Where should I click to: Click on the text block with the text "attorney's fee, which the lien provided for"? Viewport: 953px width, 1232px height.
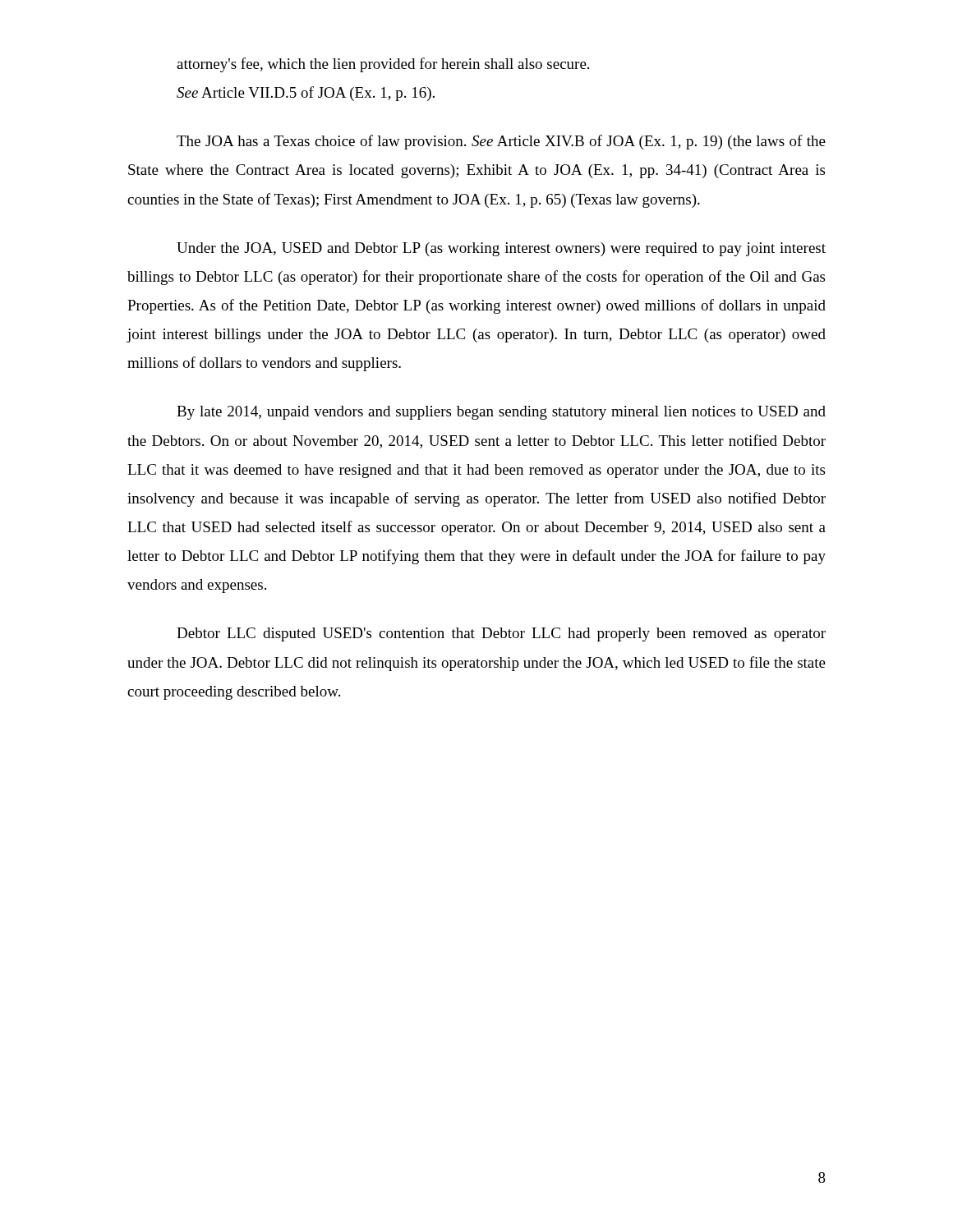point(383,78)
